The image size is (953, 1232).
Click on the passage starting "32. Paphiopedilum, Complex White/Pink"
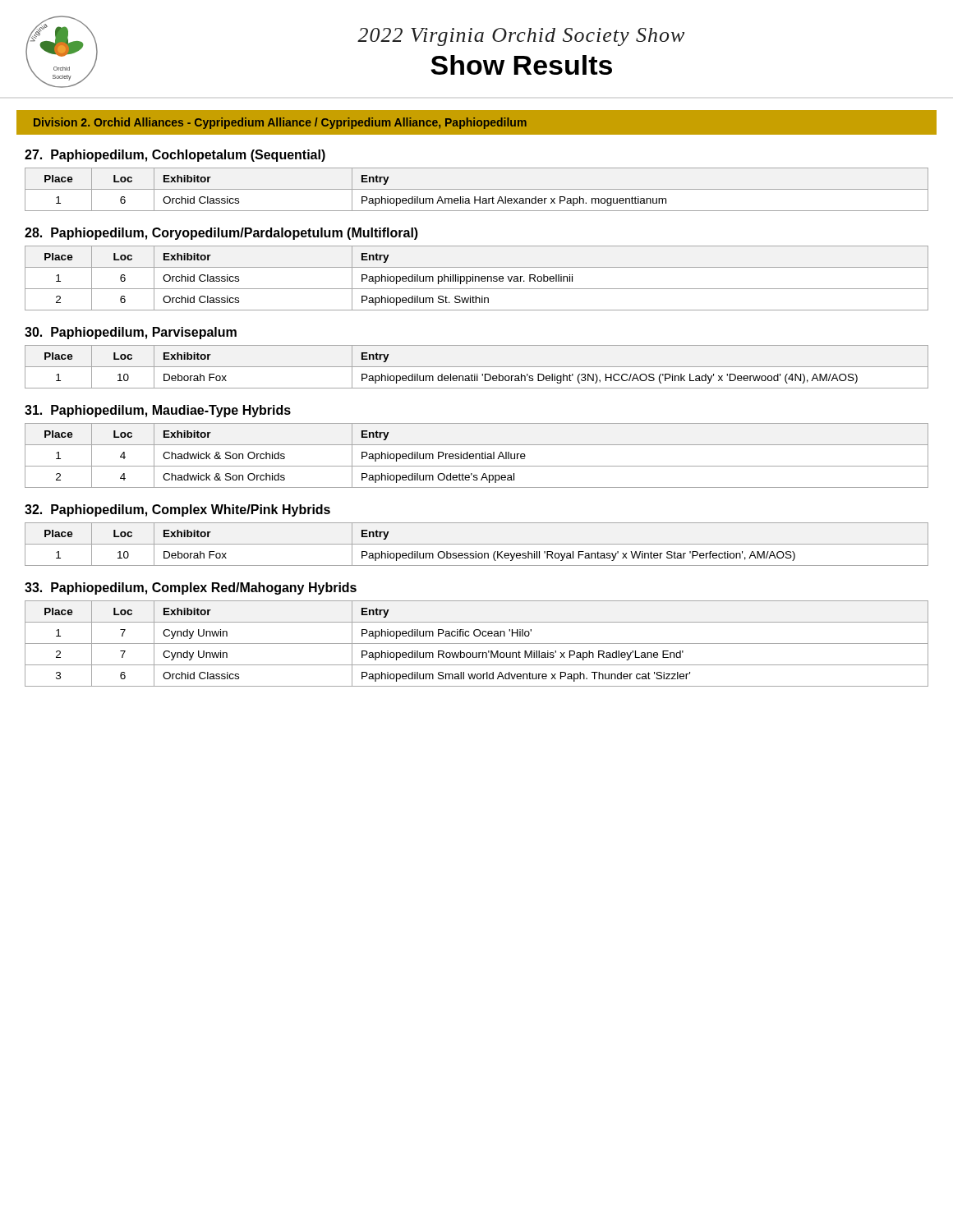tap(178, 510)
